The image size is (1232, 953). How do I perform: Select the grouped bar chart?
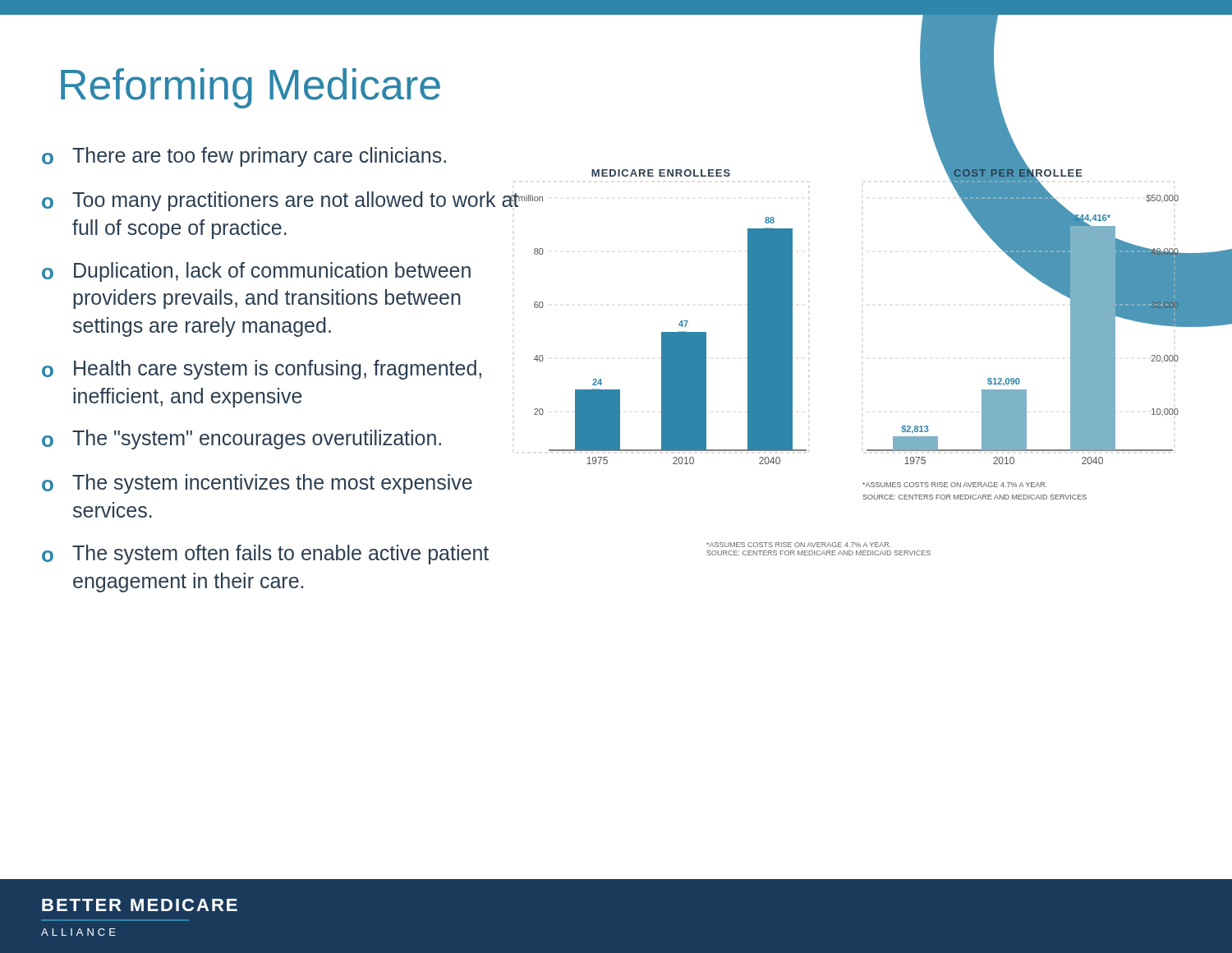pyautogui.click(x=846, y=348)
